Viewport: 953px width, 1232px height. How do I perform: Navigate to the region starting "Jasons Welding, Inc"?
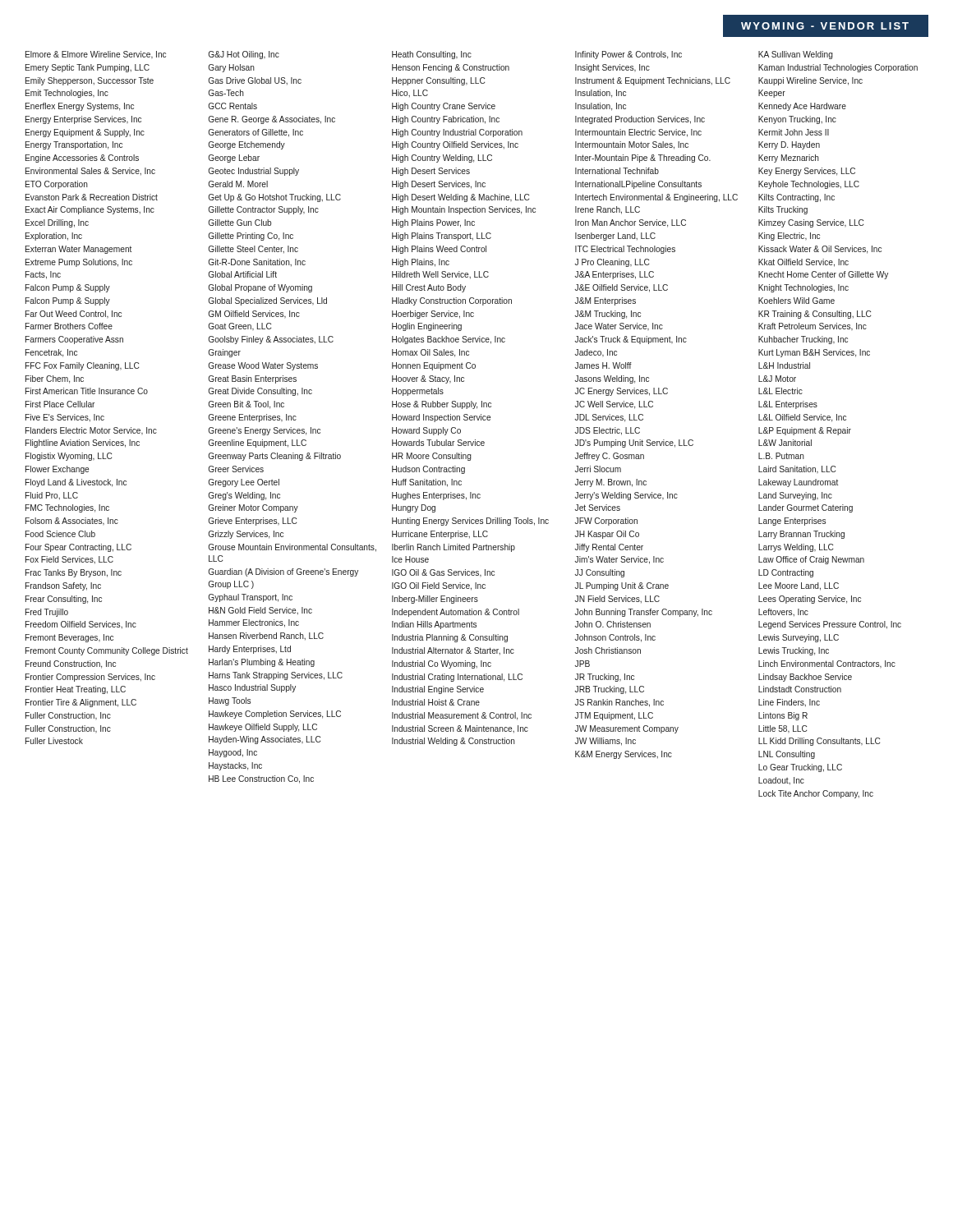pyautogui.click(x=612, y=379)
